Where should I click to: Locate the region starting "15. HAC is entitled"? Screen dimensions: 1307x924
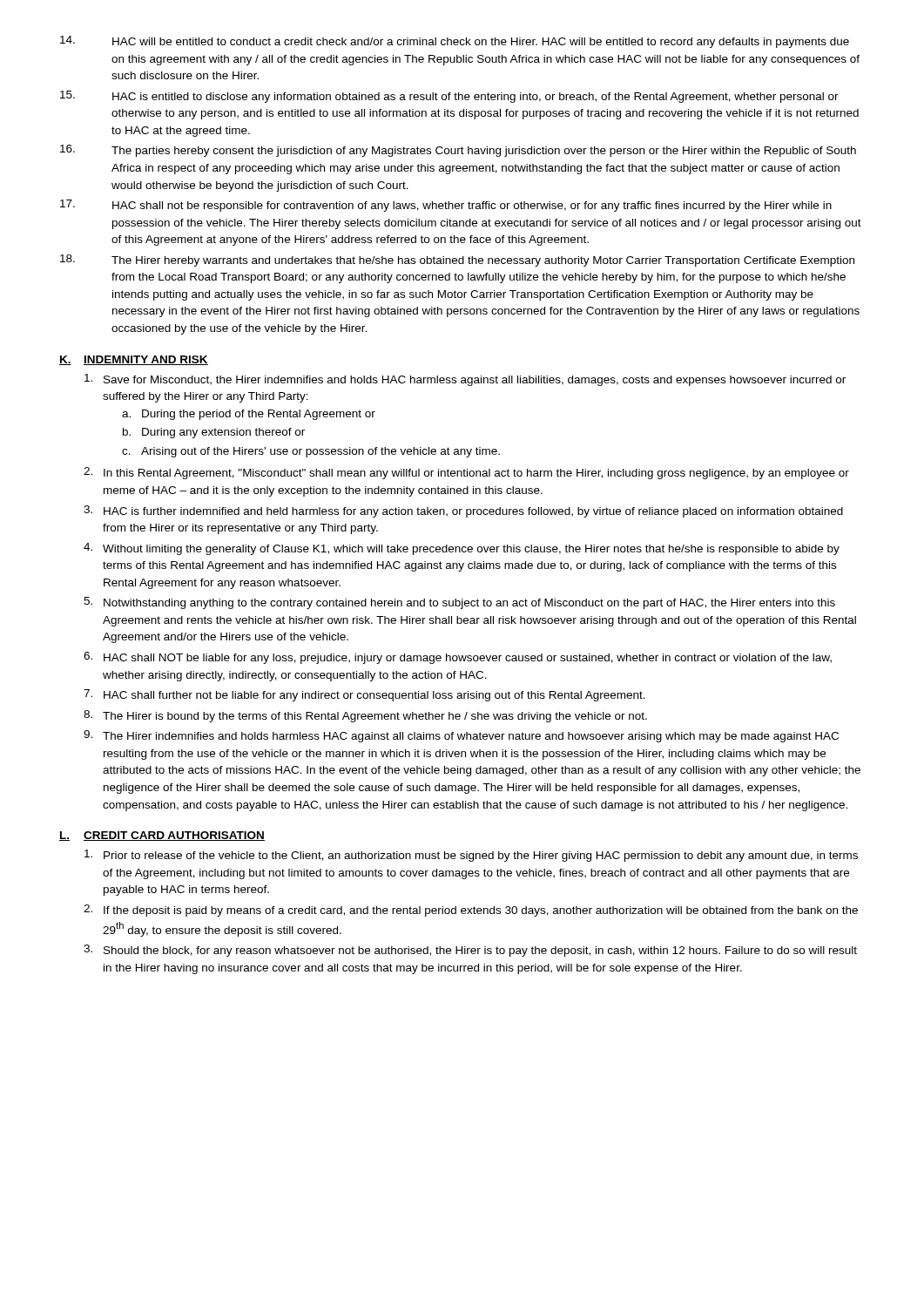click(462, 113)
